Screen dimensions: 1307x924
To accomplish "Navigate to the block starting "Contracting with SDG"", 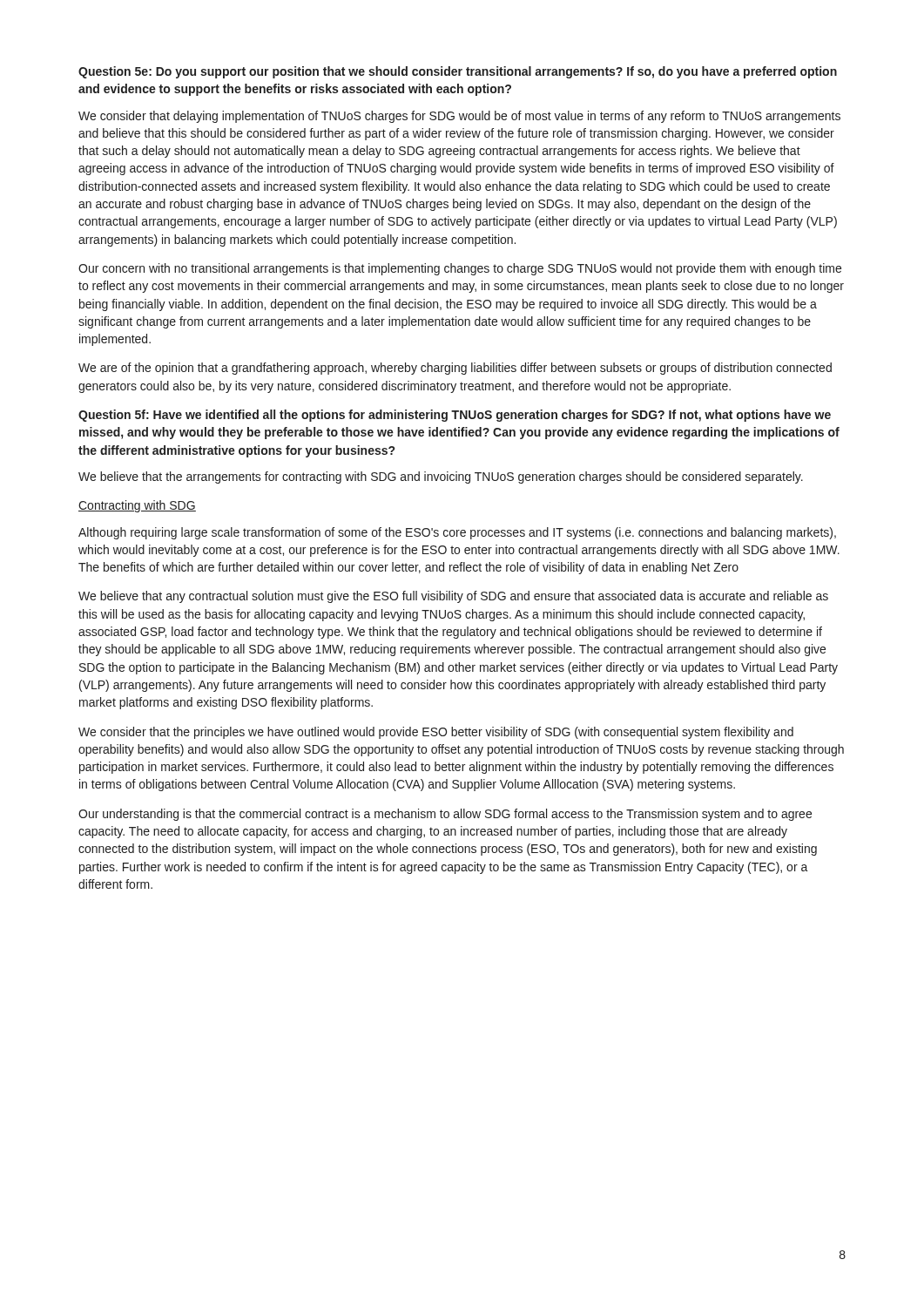I will pos(137,506).
